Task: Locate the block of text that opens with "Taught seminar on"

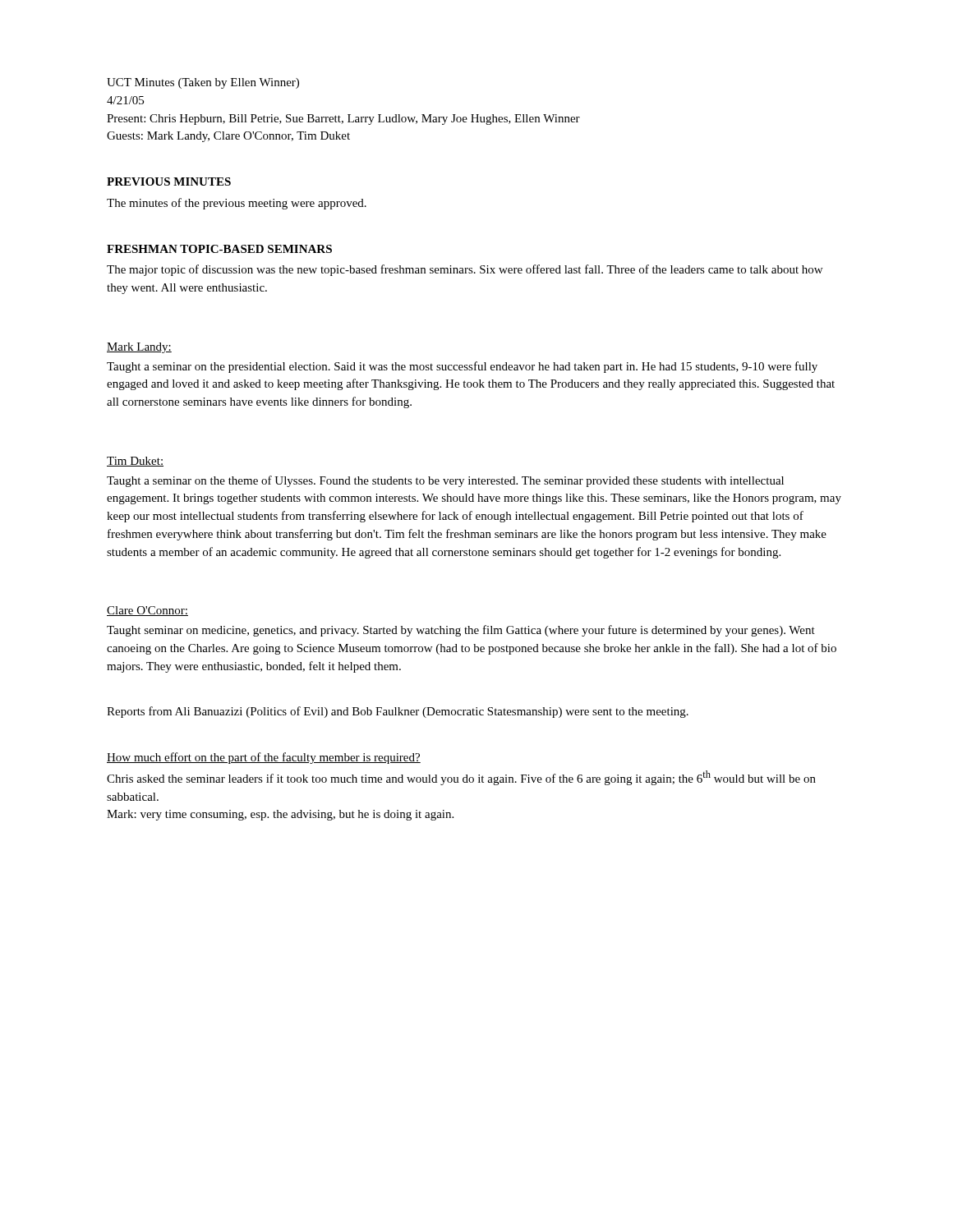Action: 472,648
